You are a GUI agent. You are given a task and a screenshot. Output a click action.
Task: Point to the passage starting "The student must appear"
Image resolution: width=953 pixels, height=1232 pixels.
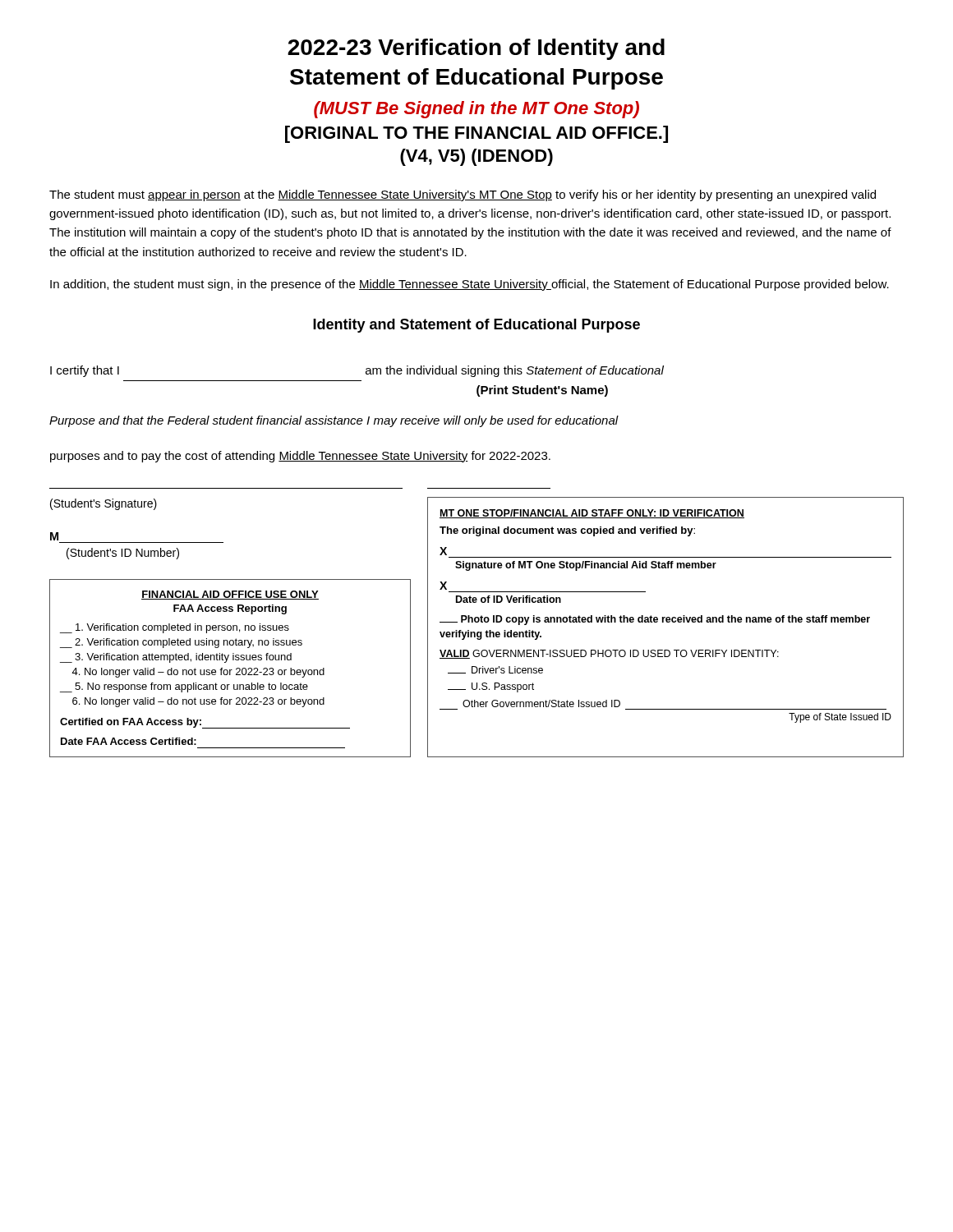click(470, 223)
